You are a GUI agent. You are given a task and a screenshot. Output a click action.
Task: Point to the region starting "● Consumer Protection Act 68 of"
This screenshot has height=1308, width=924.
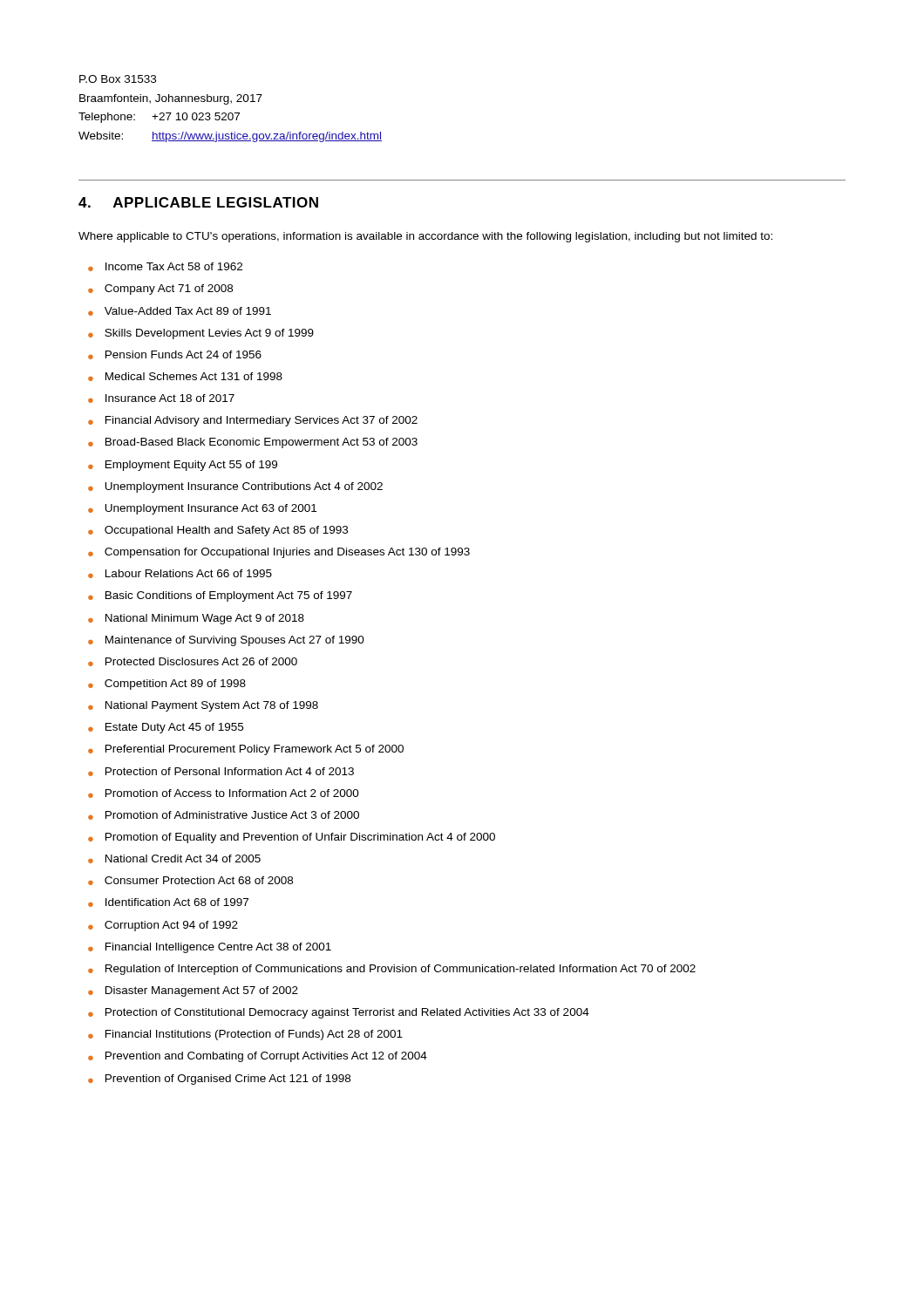[x=190, y=881]
